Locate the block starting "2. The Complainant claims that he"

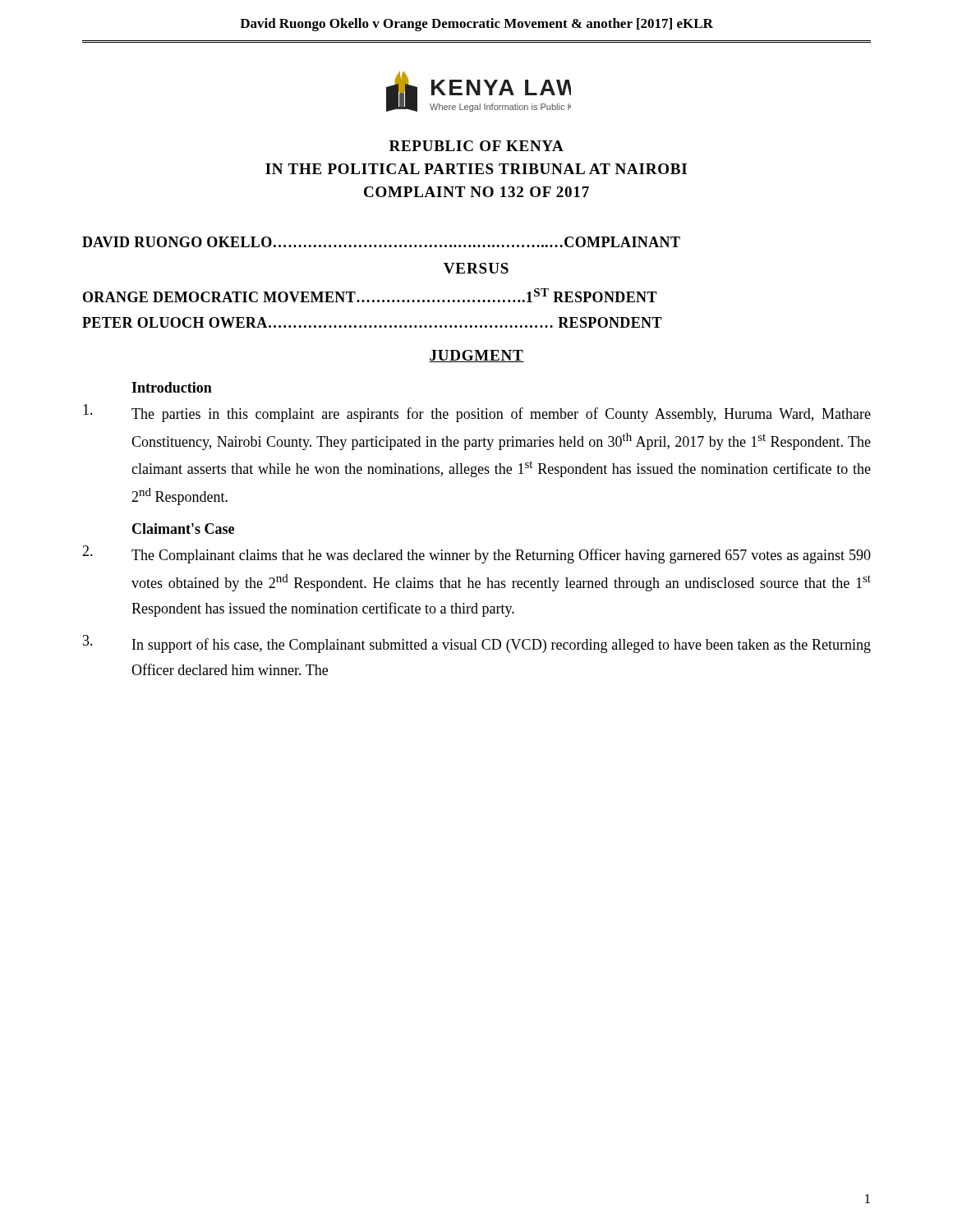(476, 582)
